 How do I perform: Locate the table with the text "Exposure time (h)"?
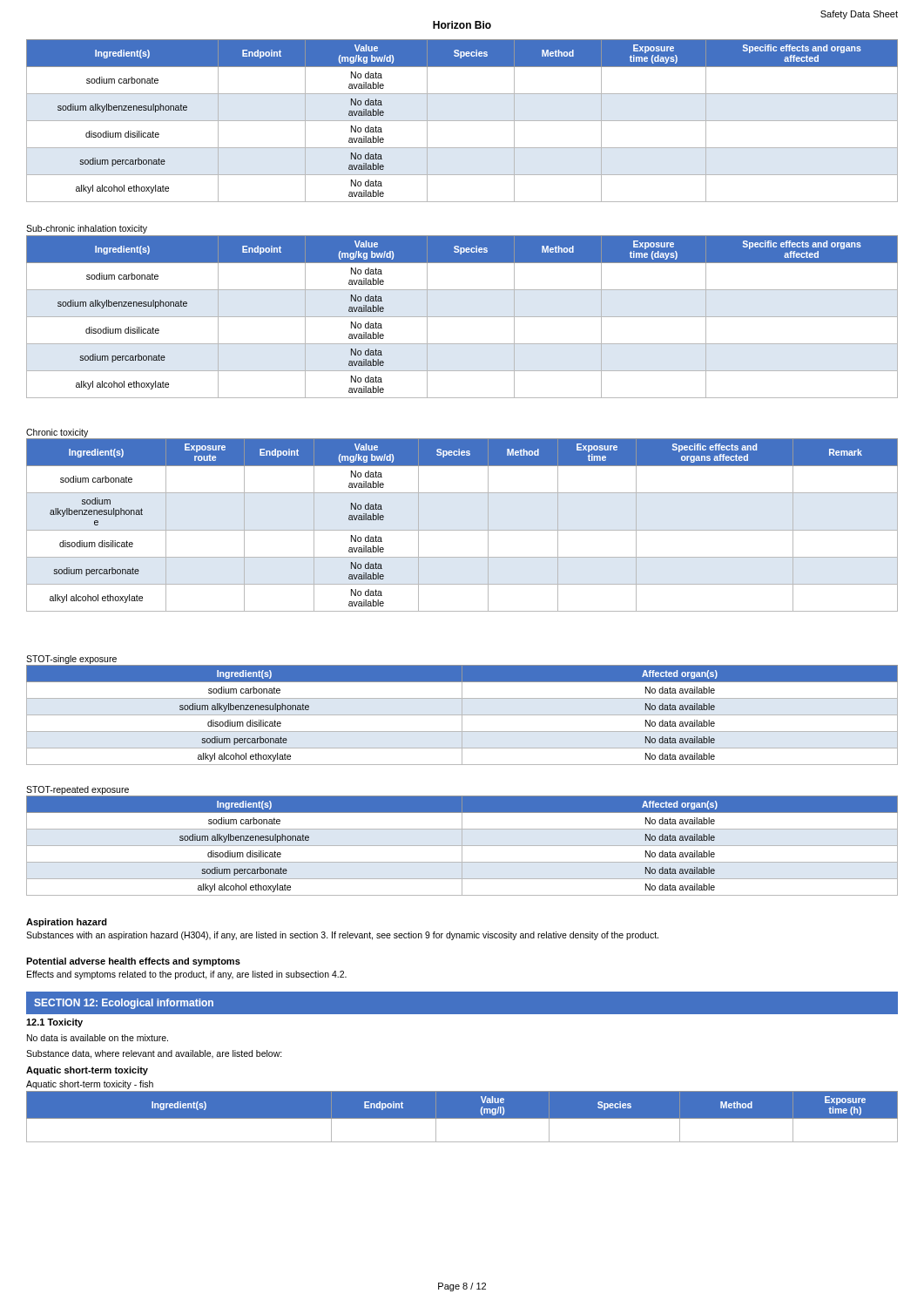pos(462,1117)
